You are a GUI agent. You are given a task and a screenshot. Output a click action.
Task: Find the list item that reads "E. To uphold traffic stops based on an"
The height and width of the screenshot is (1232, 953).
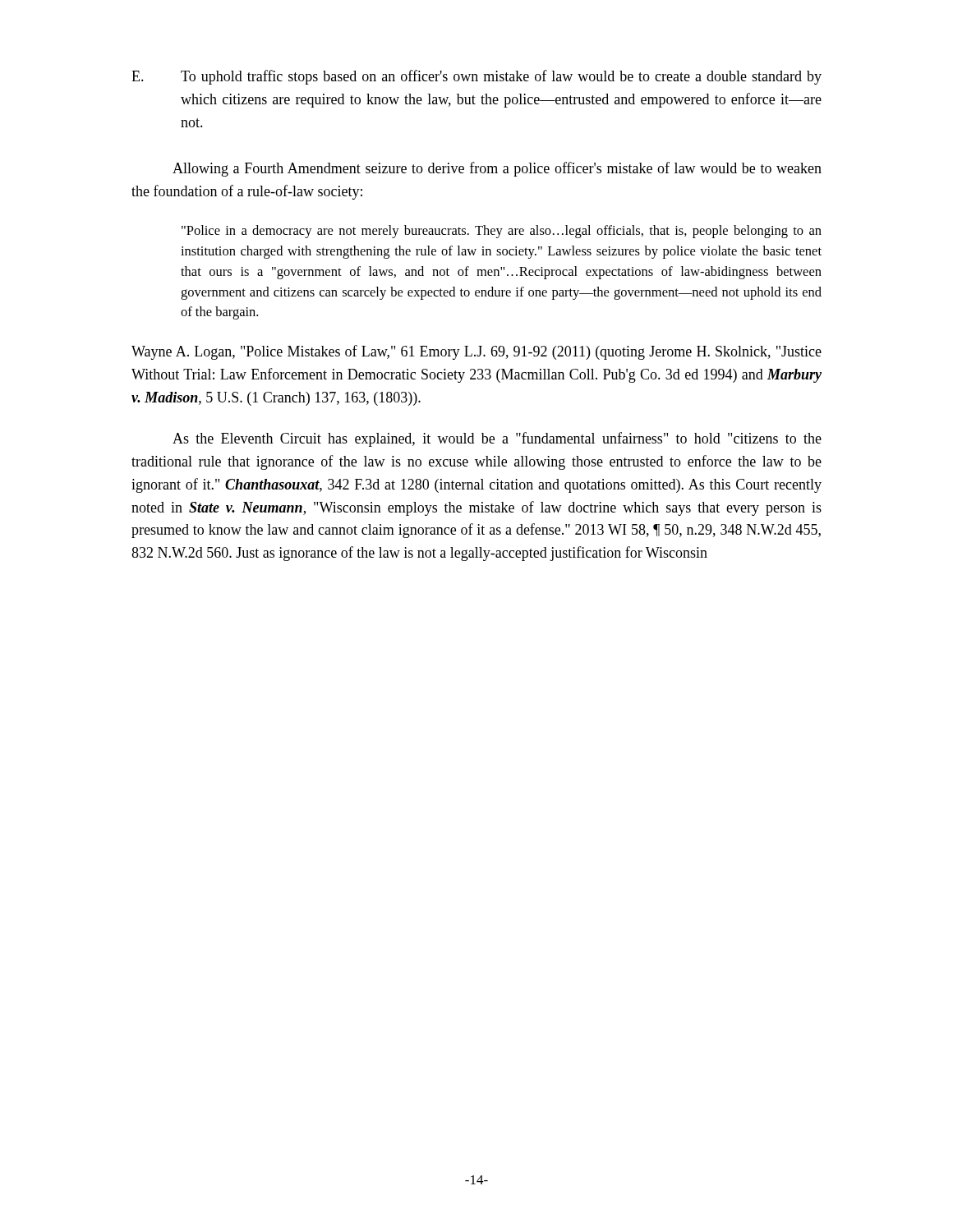coord(476,100)
